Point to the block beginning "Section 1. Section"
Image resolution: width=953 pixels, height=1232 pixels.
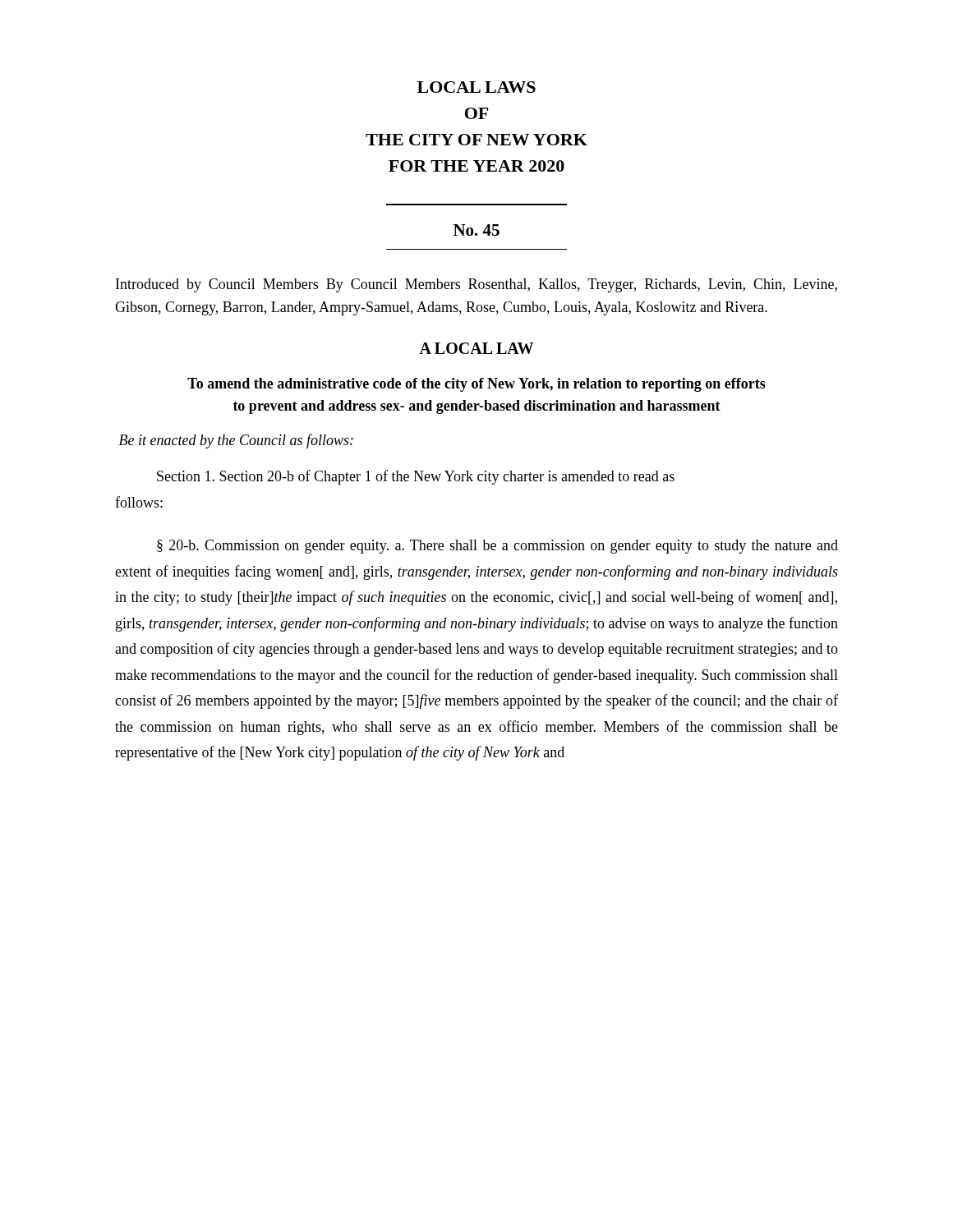pos(415,476)
